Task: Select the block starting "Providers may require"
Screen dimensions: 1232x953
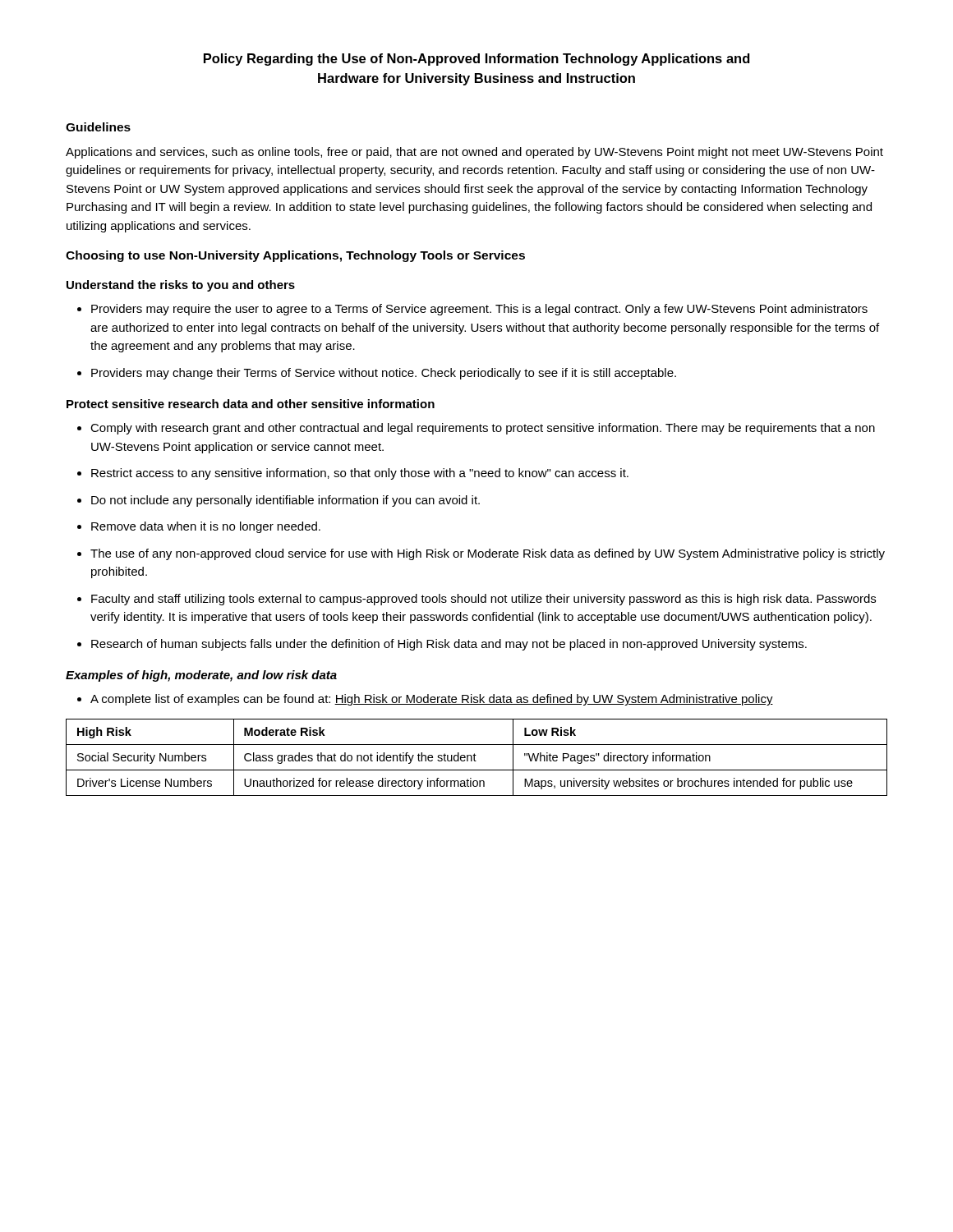Action: tap(485, 327)
